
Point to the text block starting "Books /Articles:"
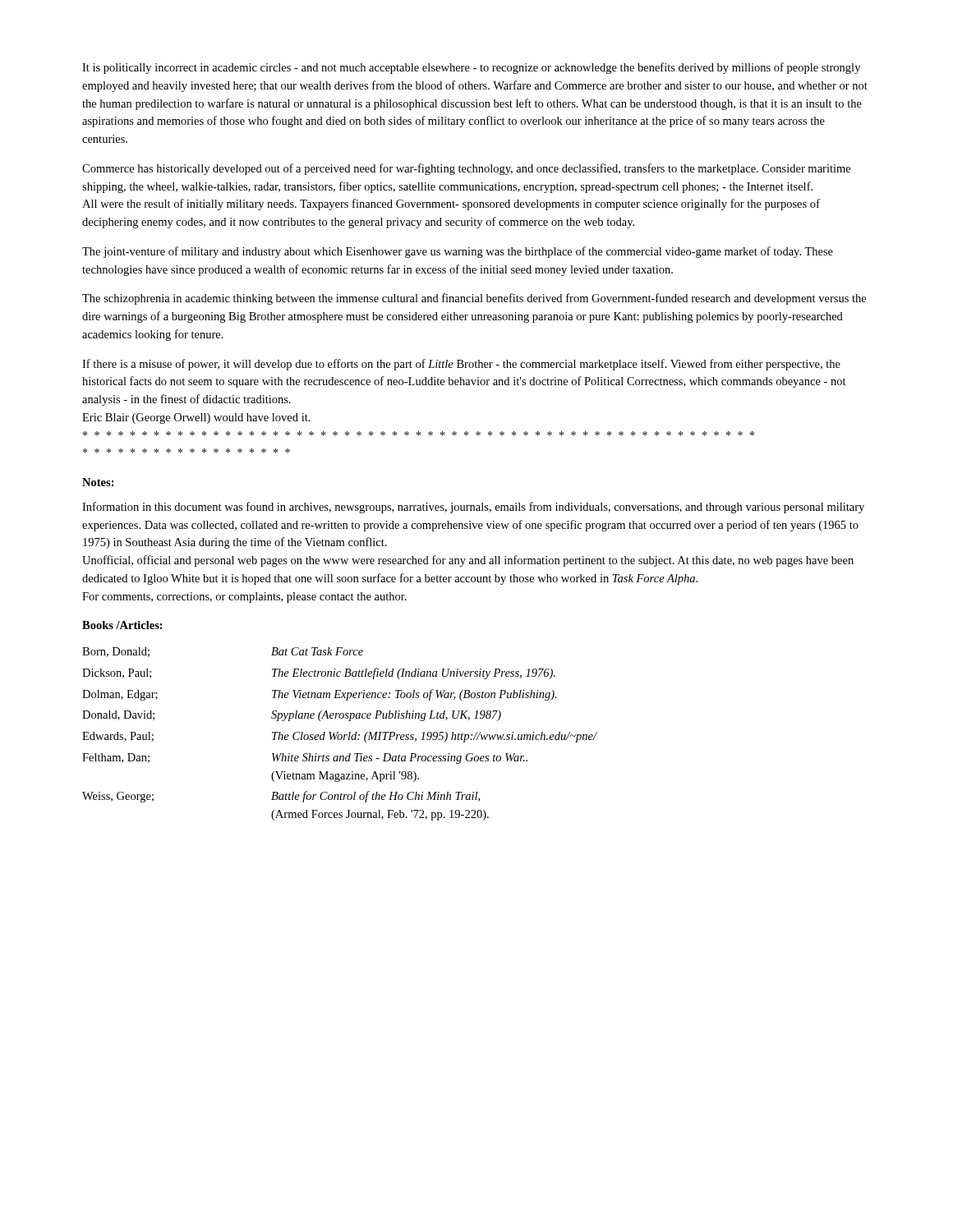point(123,625)
